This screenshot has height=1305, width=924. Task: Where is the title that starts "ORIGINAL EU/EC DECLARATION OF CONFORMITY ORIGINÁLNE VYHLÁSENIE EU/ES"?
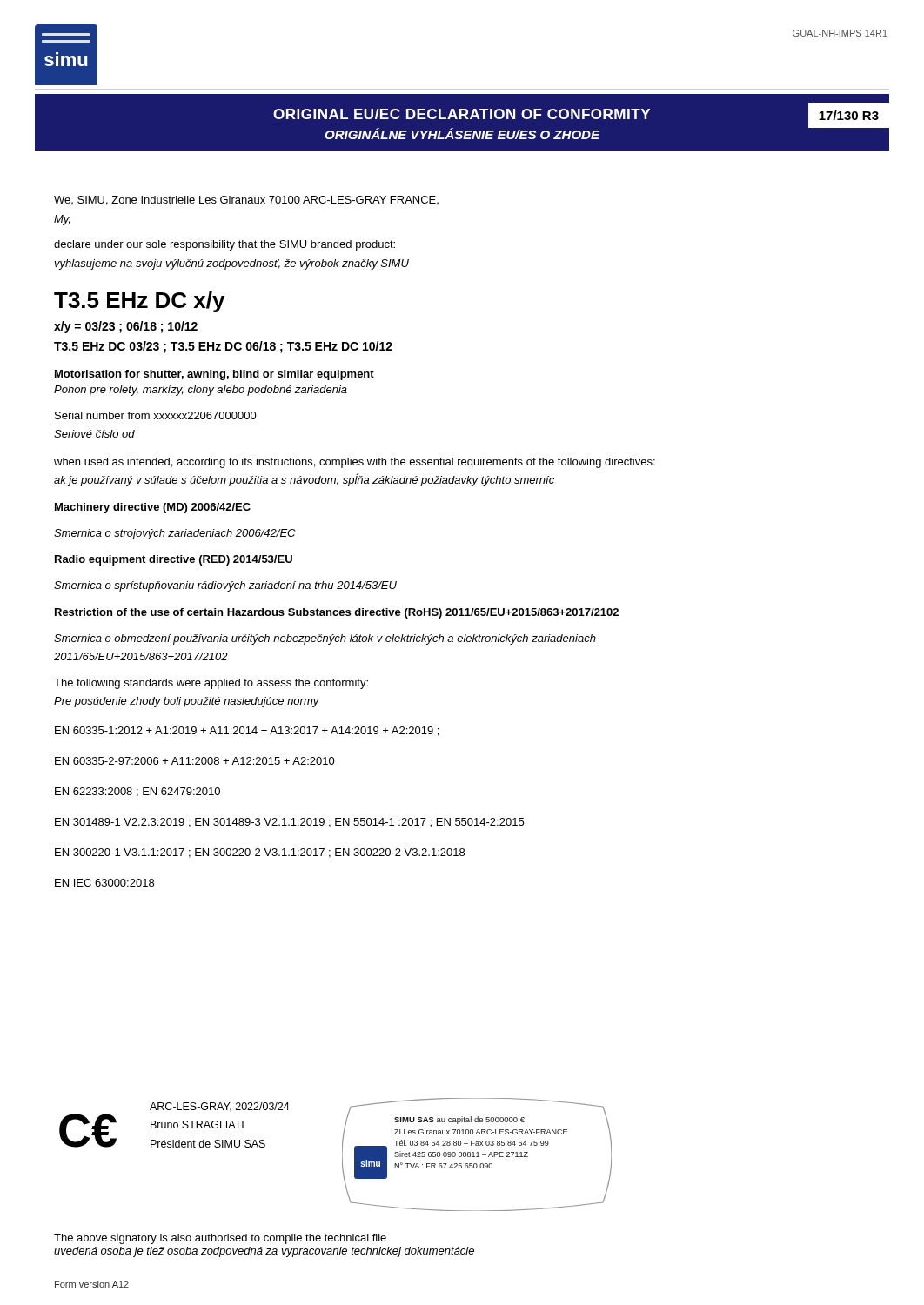(462, 124)
